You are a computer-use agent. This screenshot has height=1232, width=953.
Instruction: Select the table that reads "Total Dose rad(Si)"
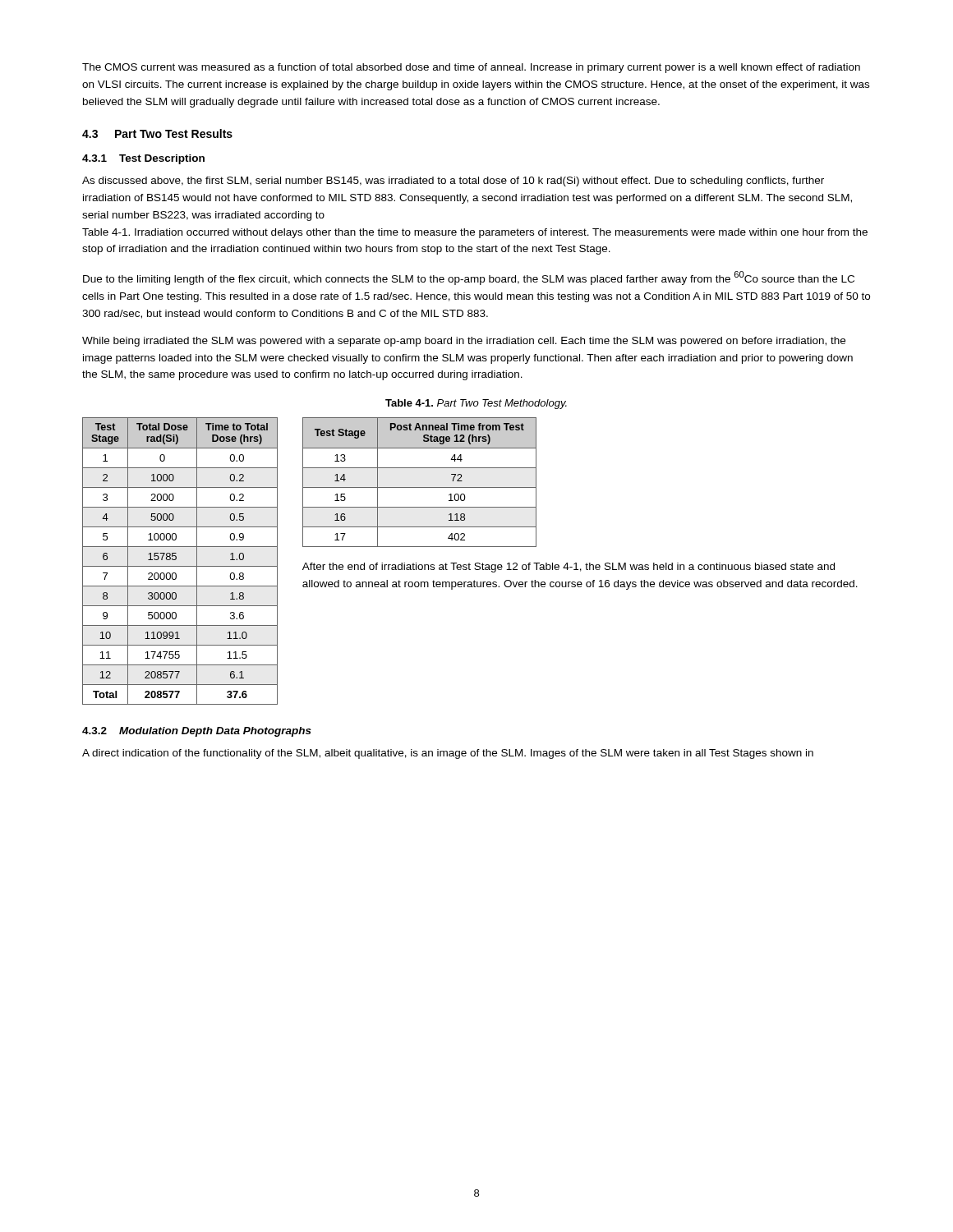tap(180, 561)
